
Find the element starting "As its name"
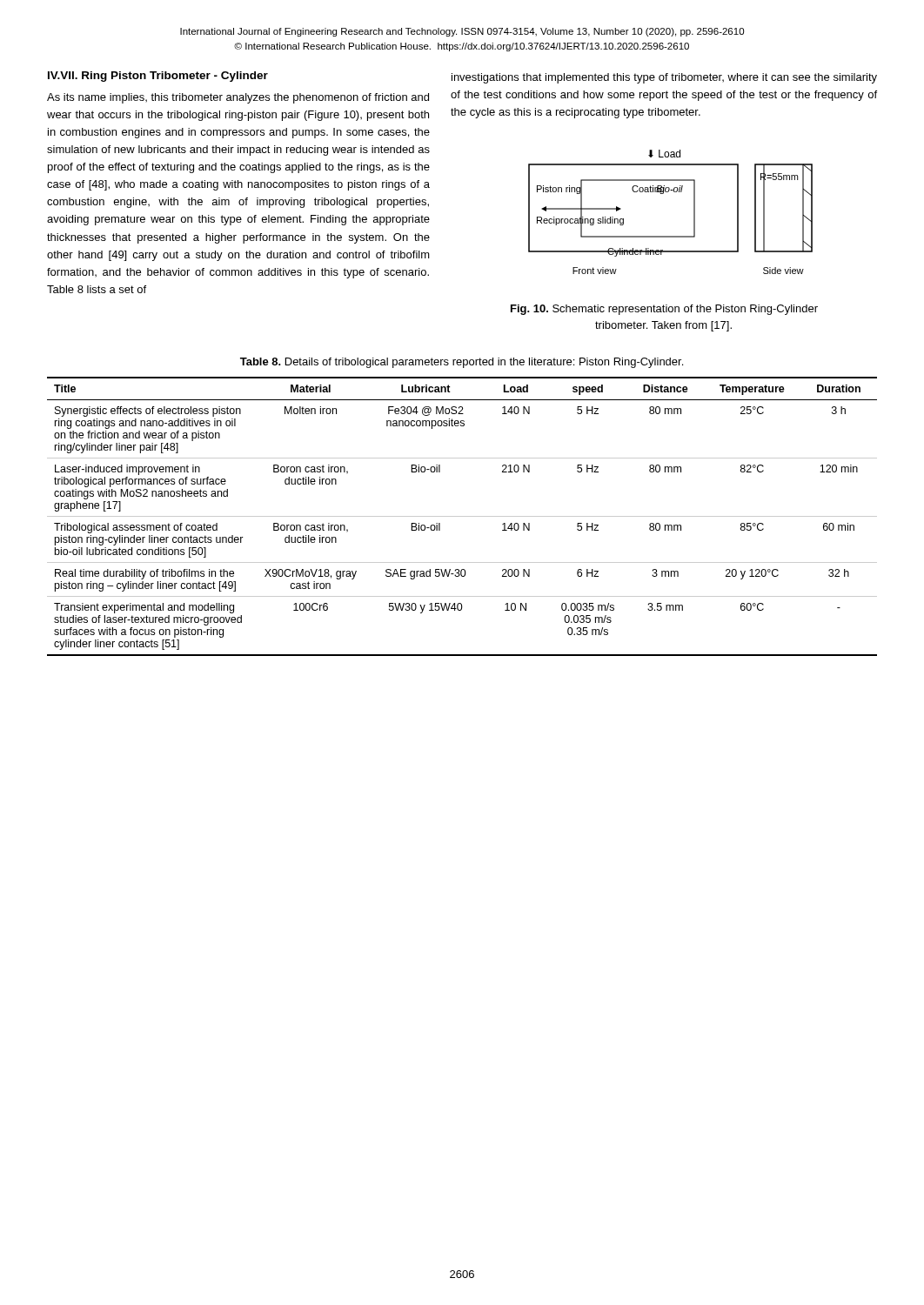coord(238,193)
